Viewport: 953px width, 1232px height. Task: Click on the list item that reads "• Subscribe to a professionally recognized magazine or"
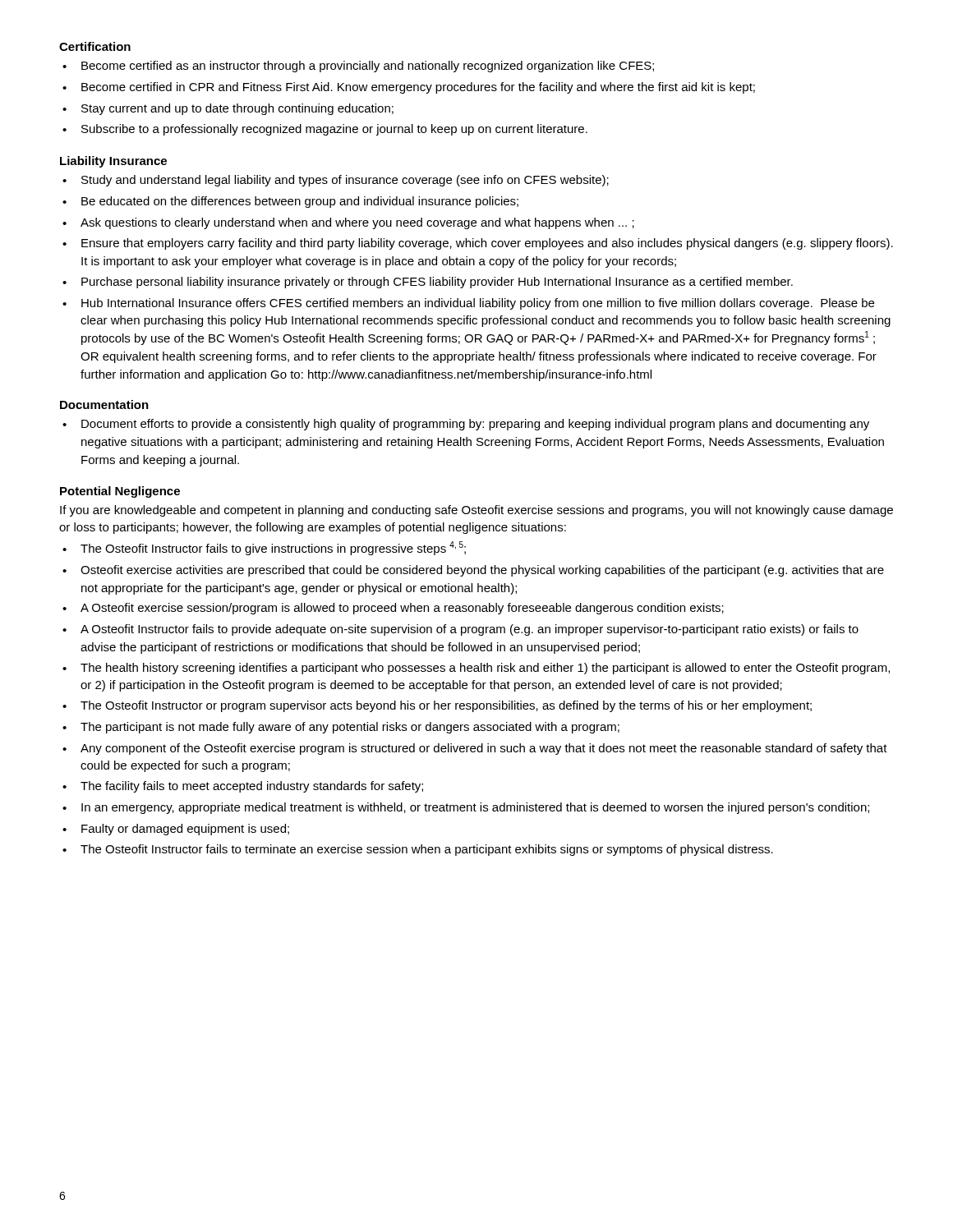point(476,129)
